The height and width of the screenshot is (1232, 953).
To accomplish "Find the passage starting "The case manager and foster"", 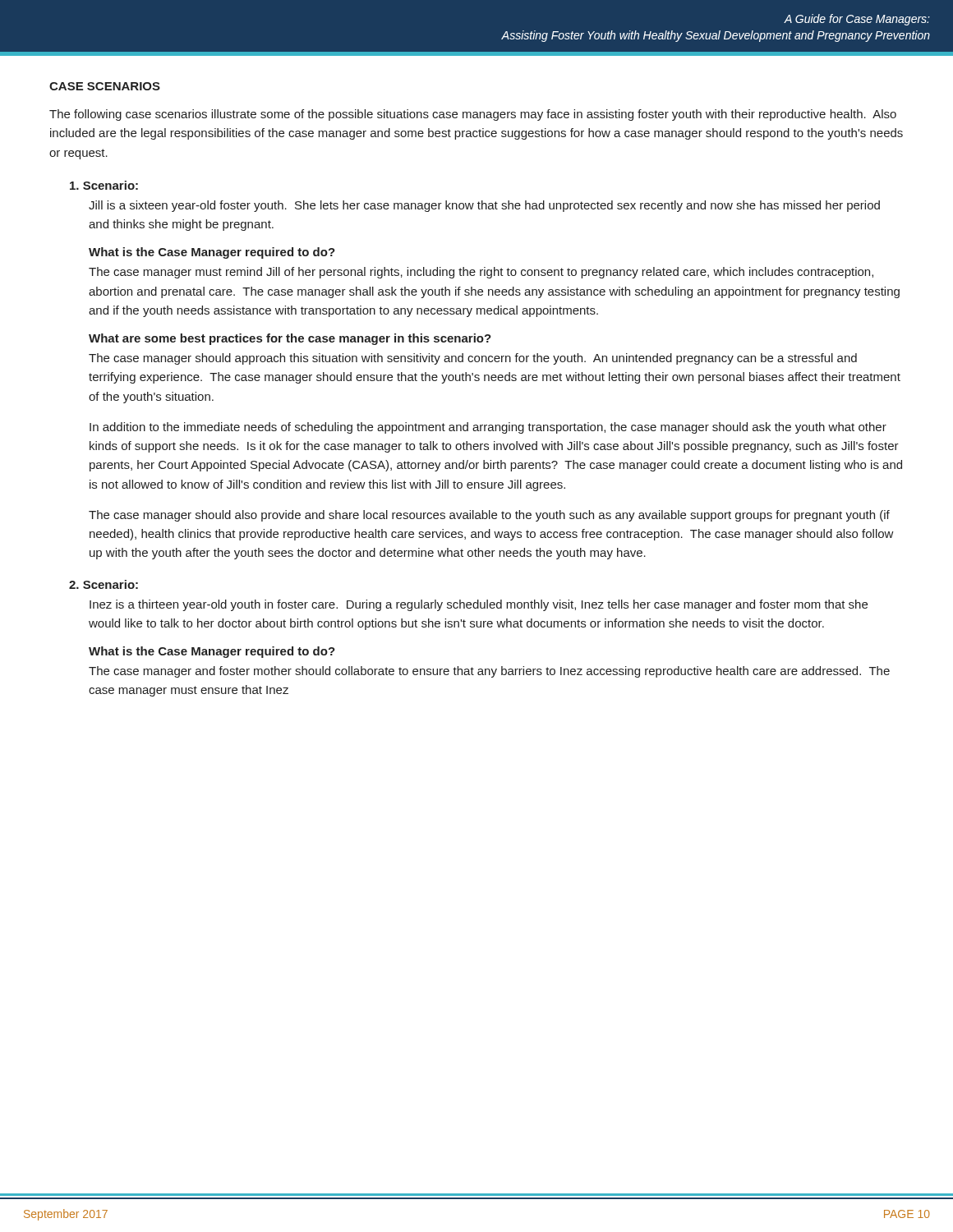I will point(489,680).
